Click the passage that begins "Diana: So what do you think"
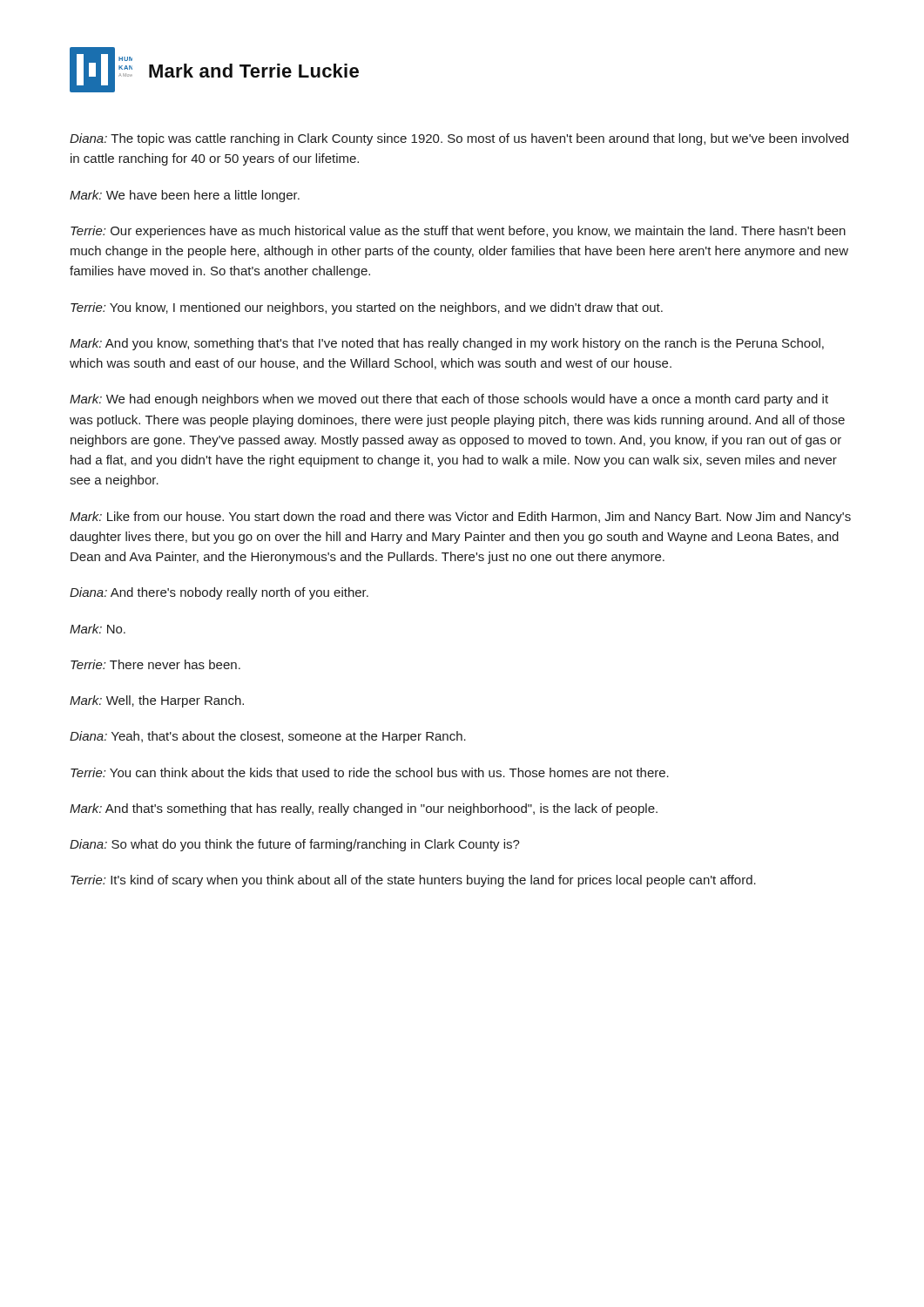 click(295, 844)
